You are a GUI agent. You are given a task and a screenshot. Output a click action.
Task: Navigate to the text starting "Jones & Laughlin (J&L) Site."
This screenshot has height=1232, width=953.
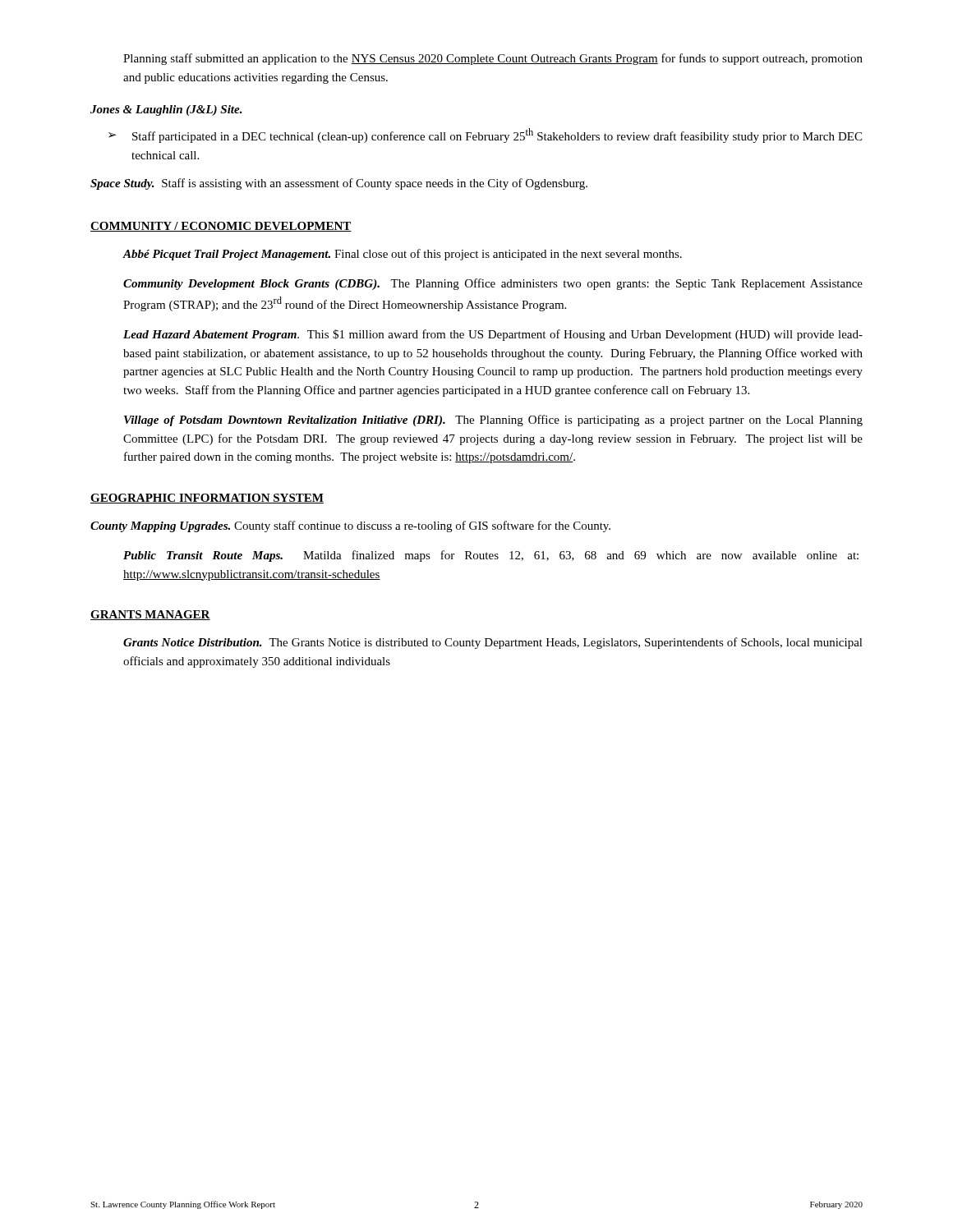167,109
